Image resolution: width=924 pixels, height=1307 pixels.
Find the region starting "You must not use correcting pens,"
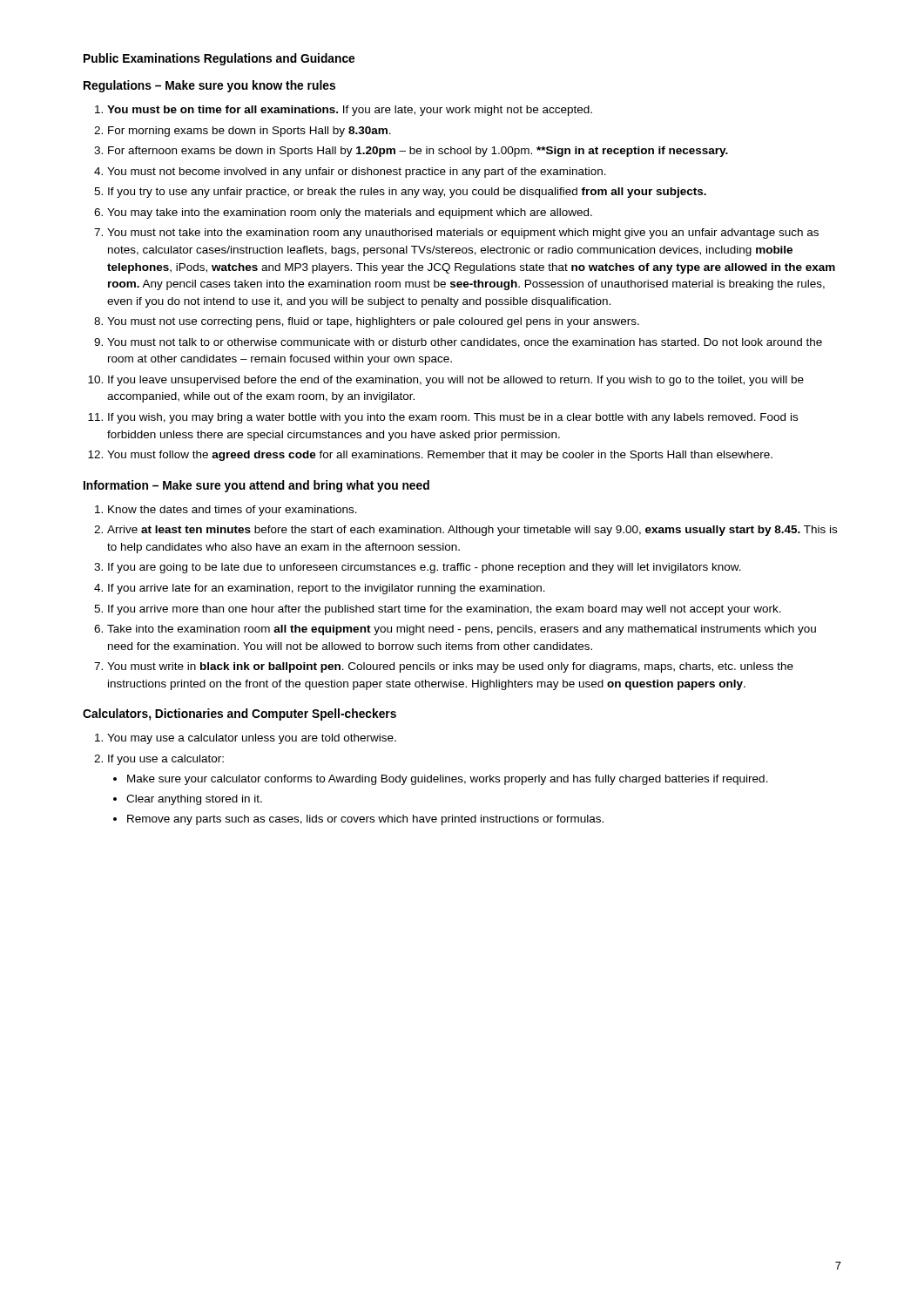[374, 321]
